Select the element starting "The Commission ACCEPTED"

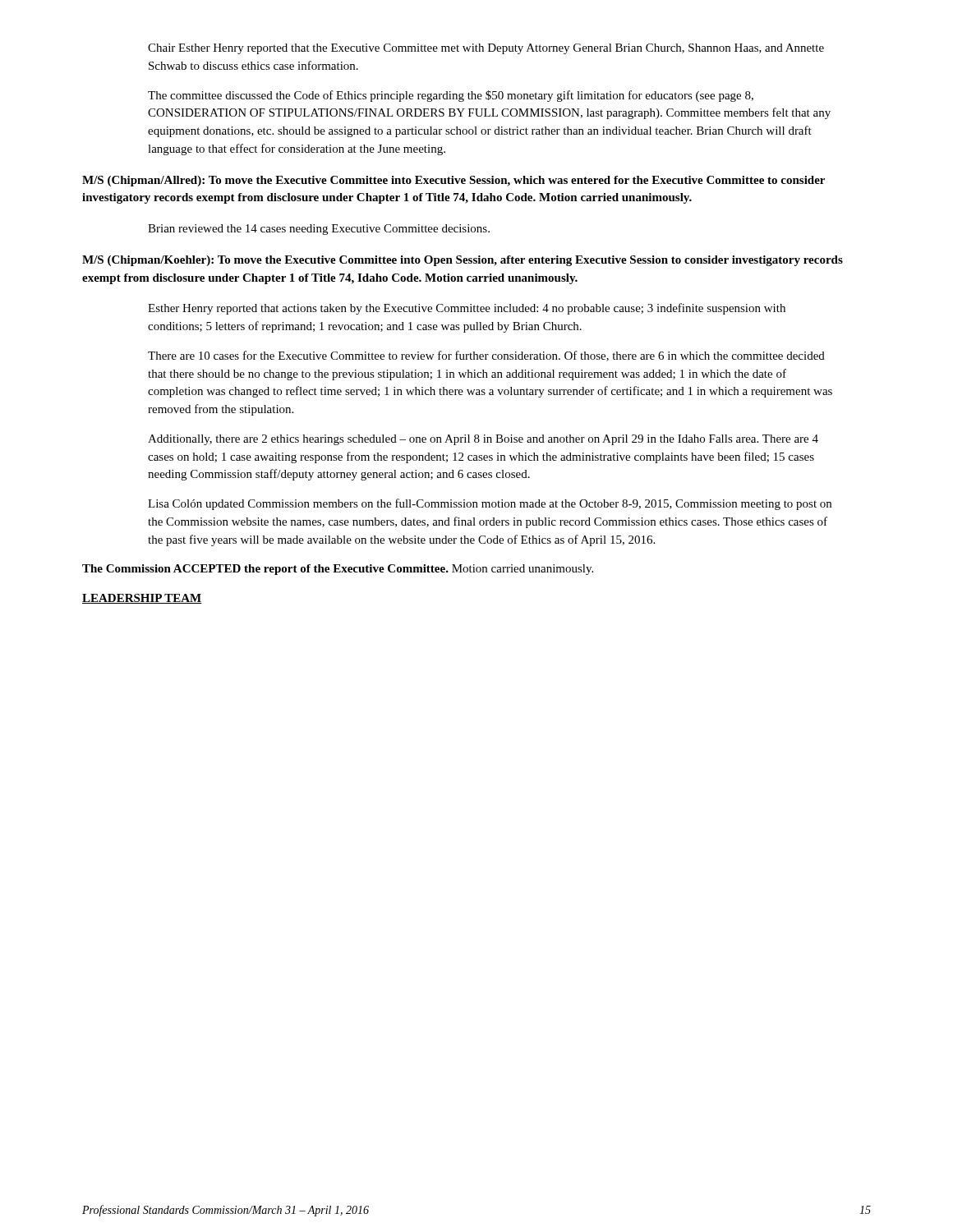(476, 569)
